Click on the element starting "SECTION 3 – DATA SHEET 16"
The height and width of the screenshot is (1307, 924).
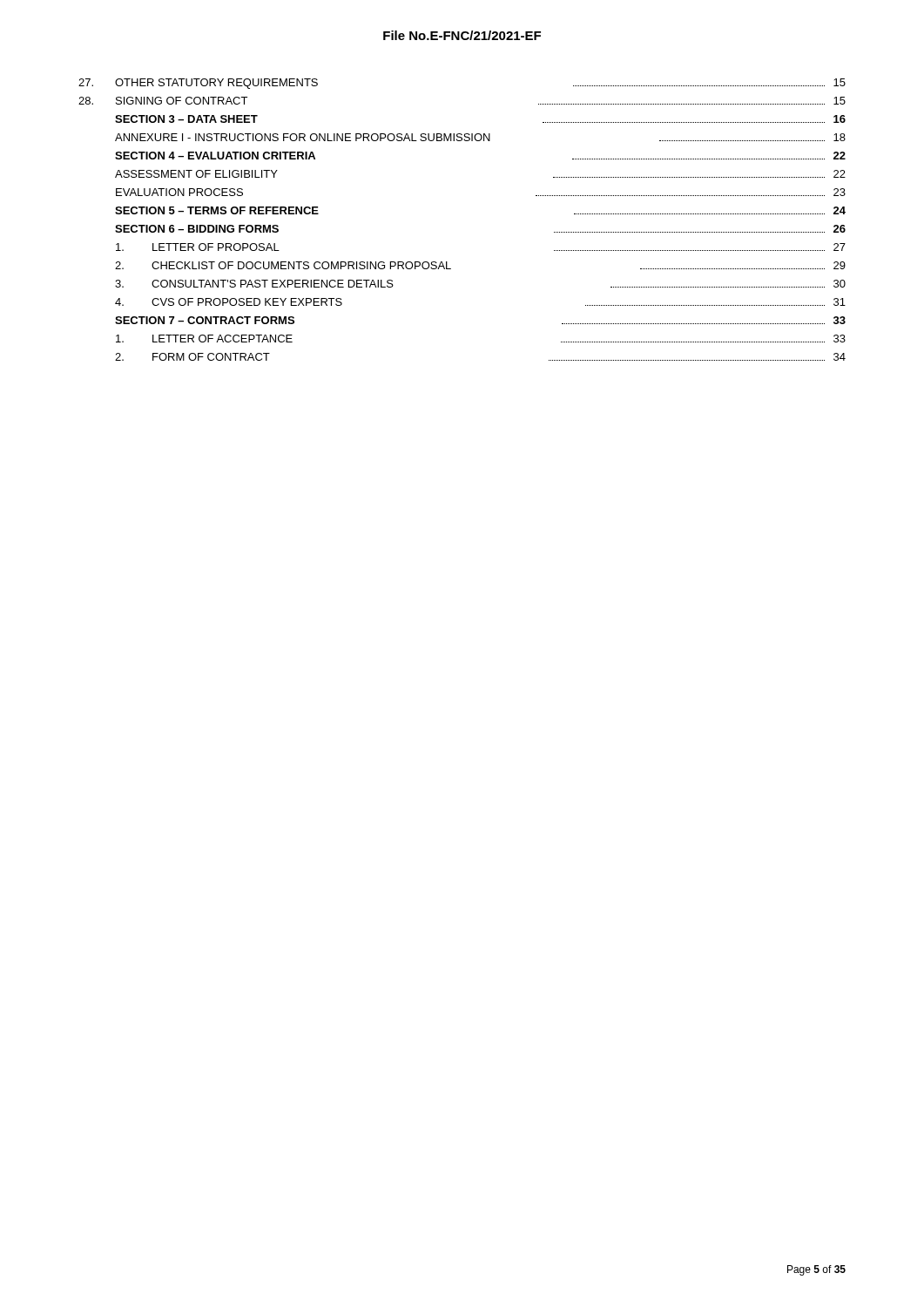[x=193, y=117]
